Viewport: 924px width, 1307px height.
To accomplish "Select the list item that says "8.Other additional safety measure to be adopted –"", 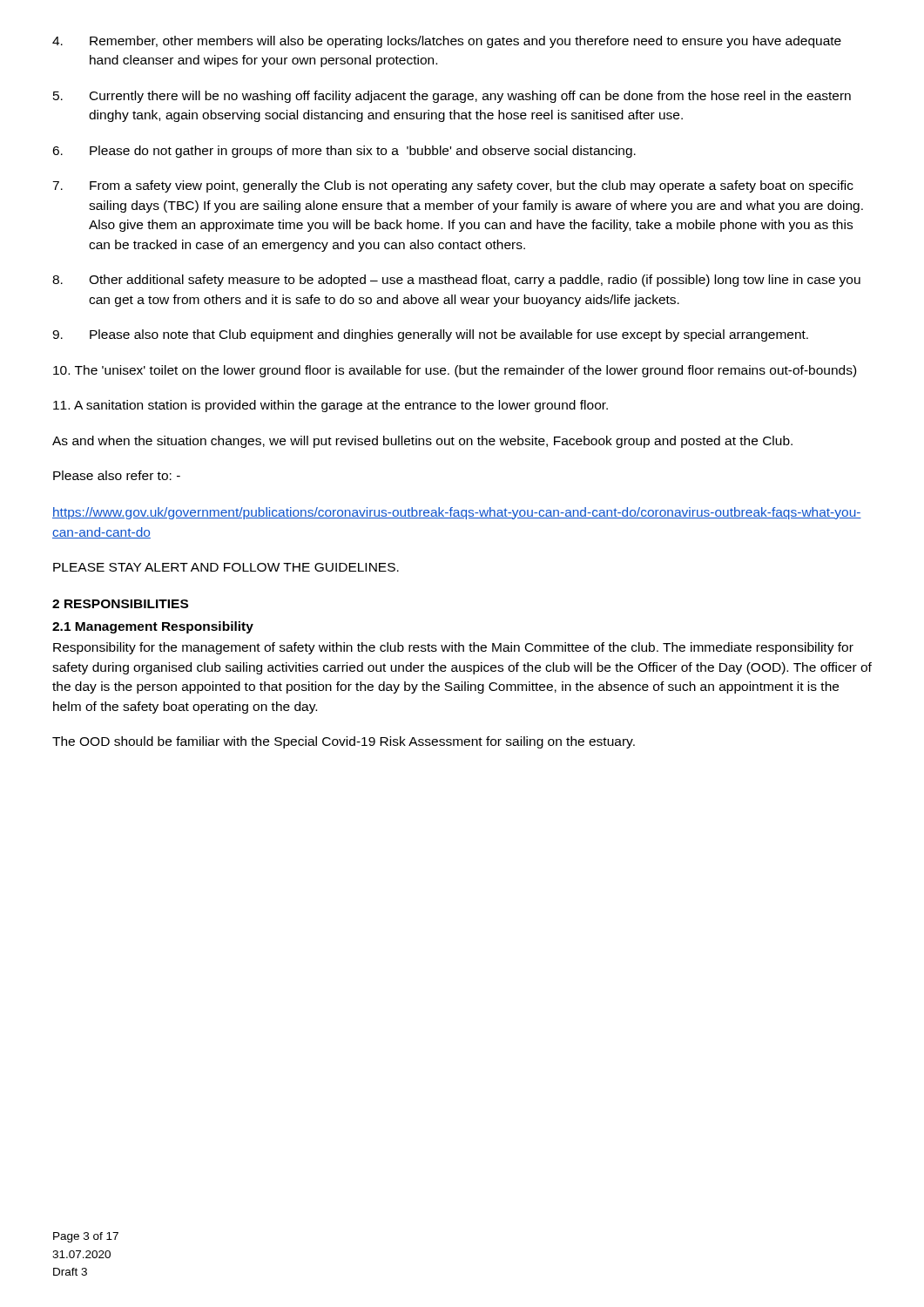I will 460,290.
